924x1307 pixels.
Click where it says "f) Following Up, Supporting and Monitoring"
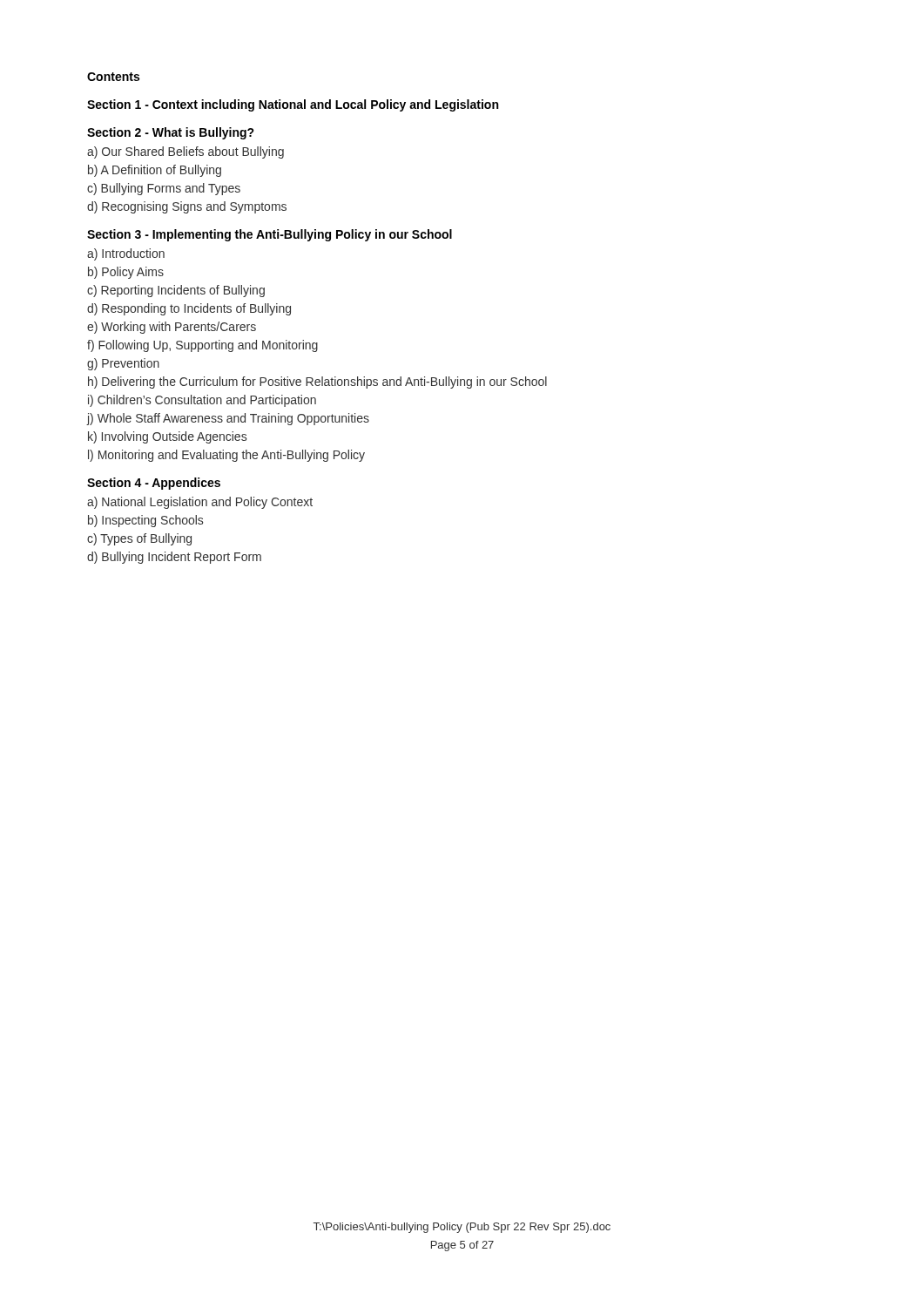coord(203,345)
